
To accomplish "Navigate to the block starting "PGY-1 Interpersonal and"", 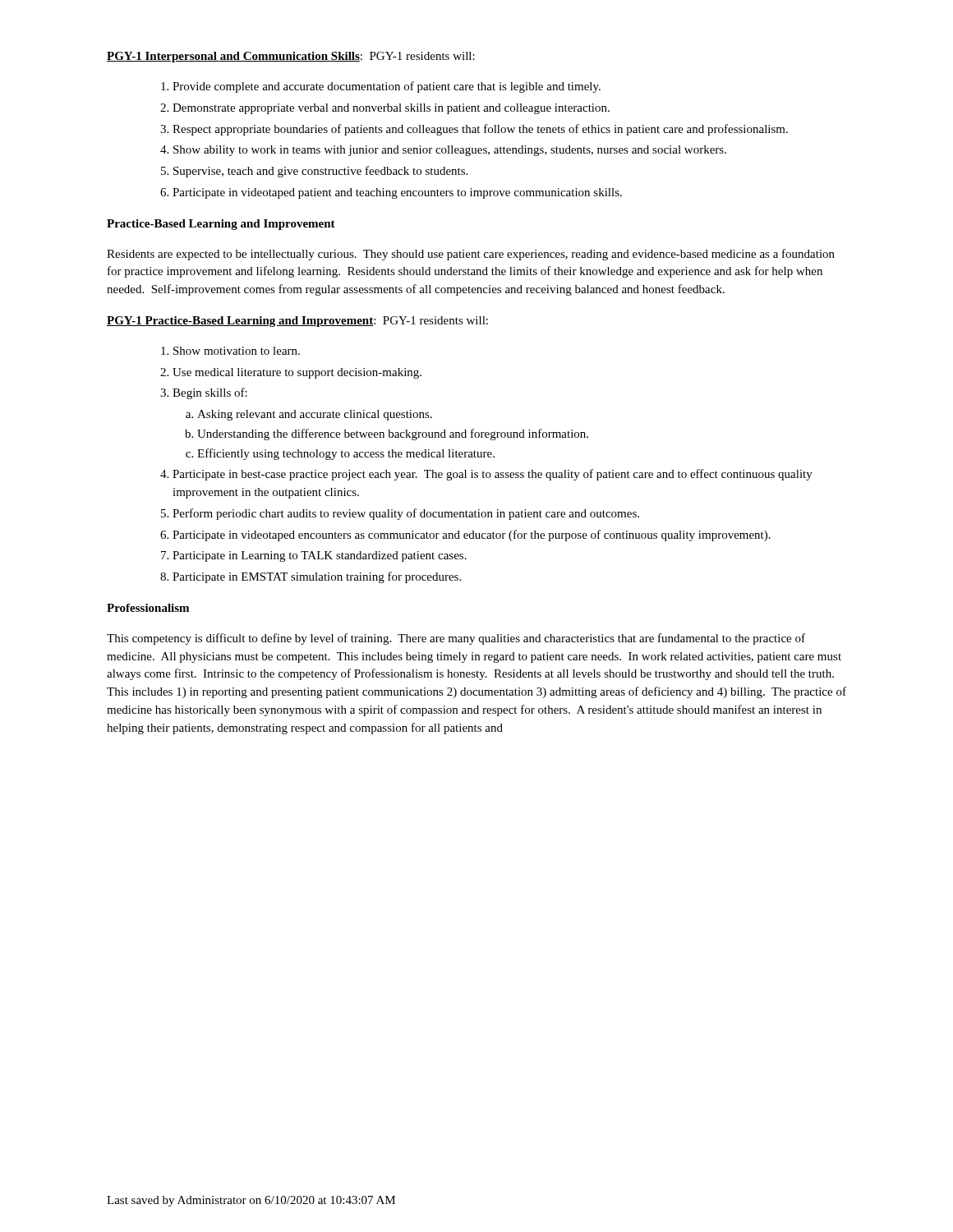I will pos(291,56).
